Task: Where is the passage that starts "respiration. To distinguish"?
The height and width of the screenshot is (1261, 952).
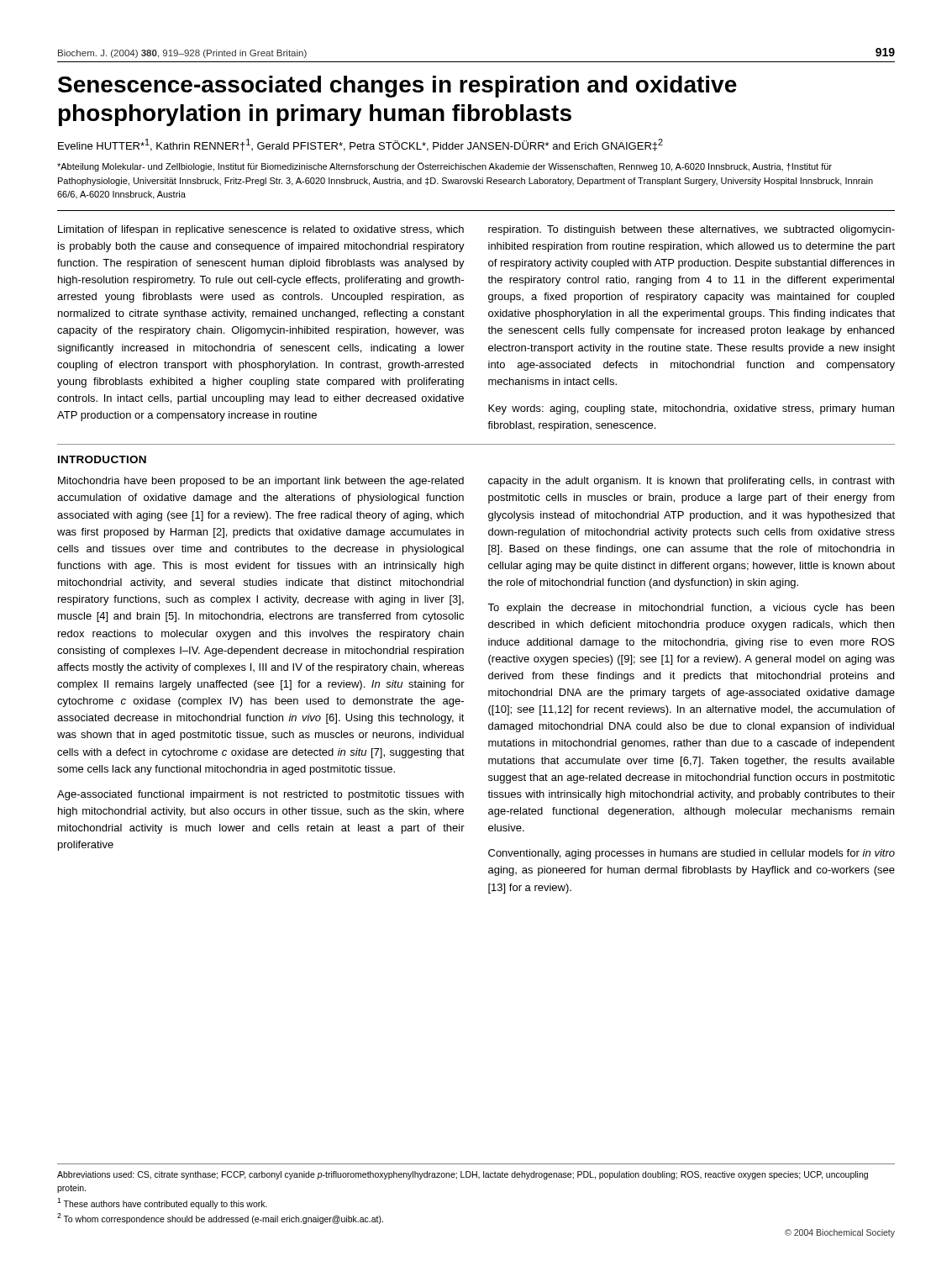Action: tap(691, 305)
